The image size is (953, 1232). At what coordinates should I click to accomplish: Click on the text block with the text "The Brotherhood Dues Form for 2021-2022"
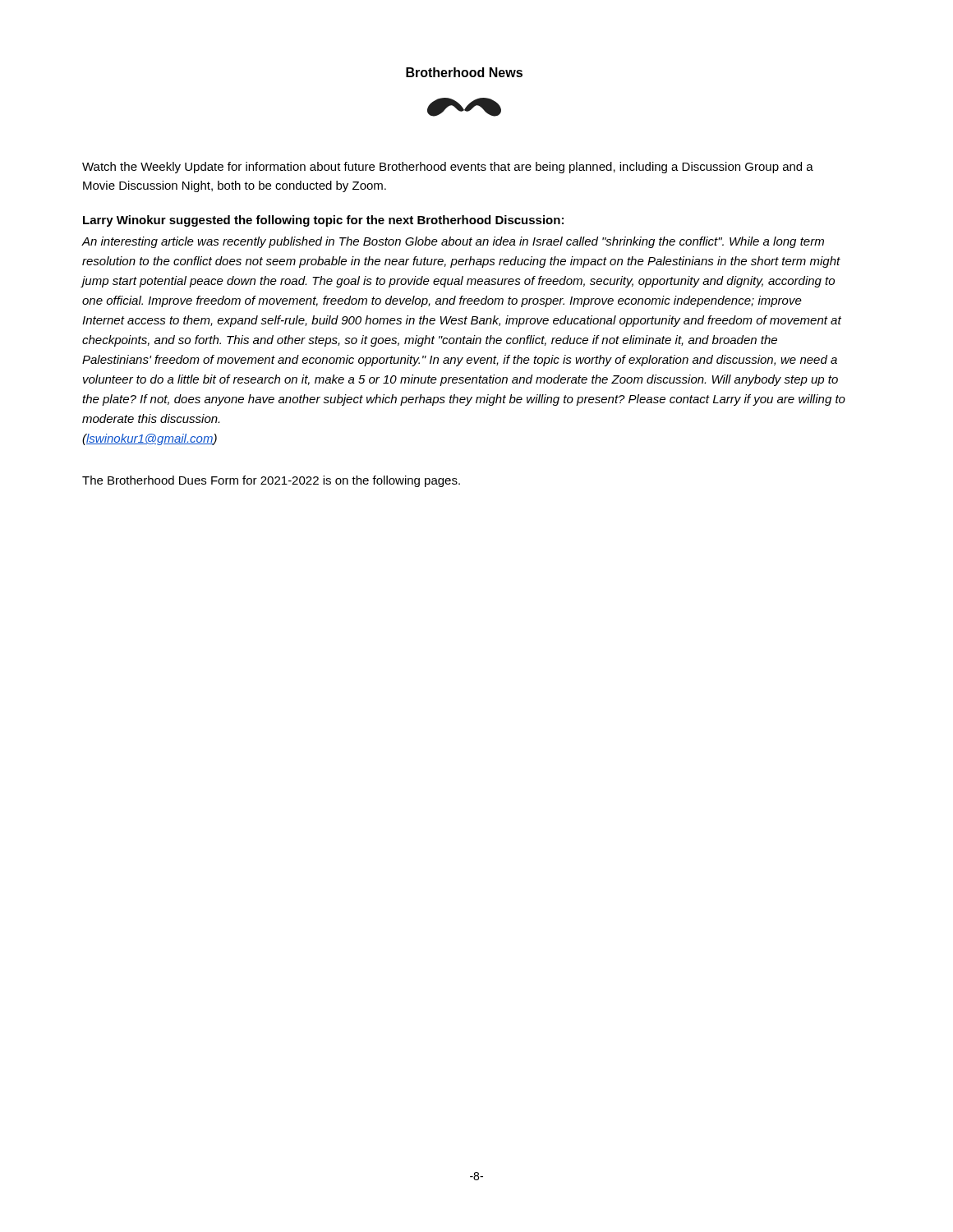coord(272,480)
